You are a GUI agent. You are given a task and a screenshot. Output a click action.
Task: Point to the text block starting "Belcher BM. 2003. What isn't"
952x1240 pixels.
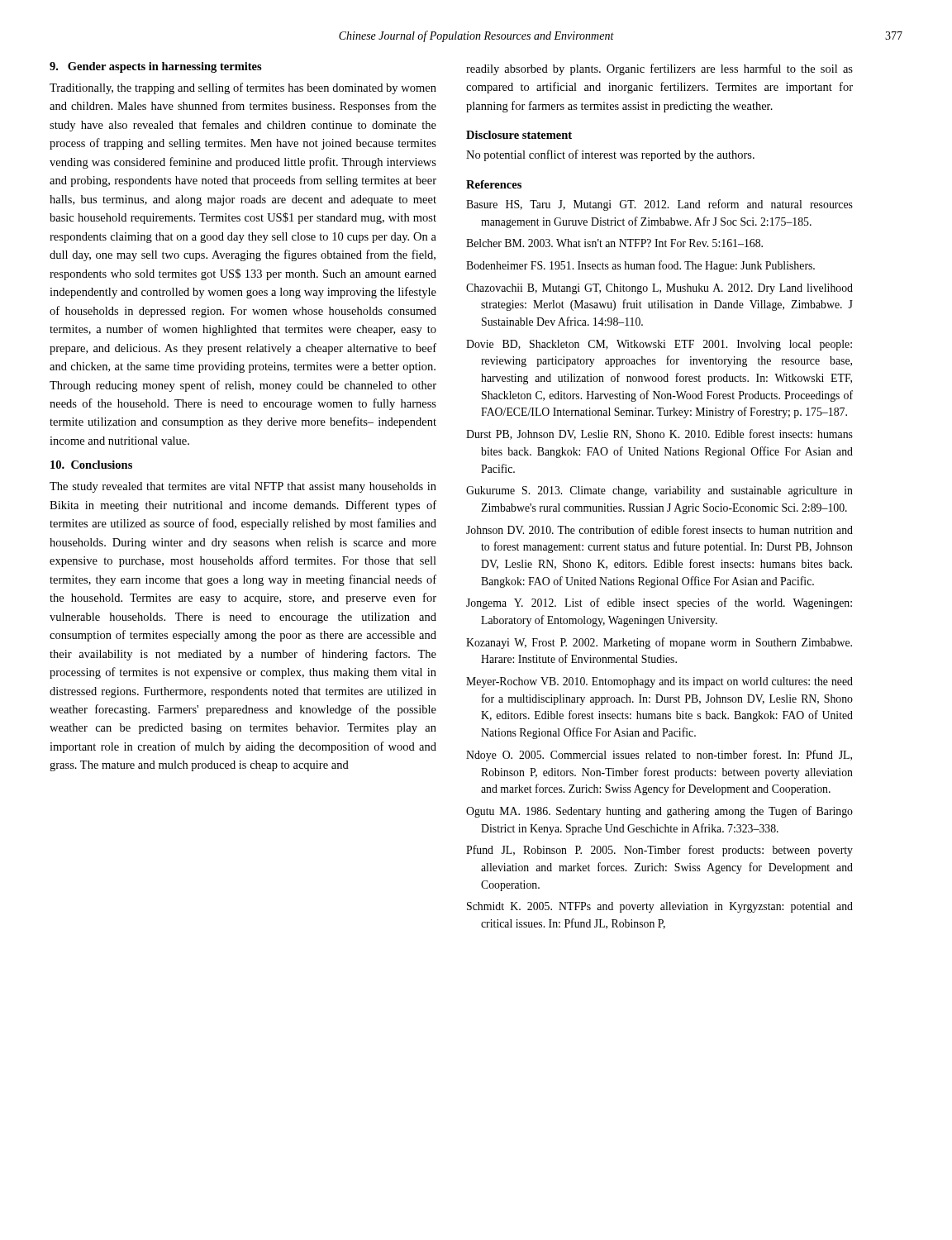659,244
